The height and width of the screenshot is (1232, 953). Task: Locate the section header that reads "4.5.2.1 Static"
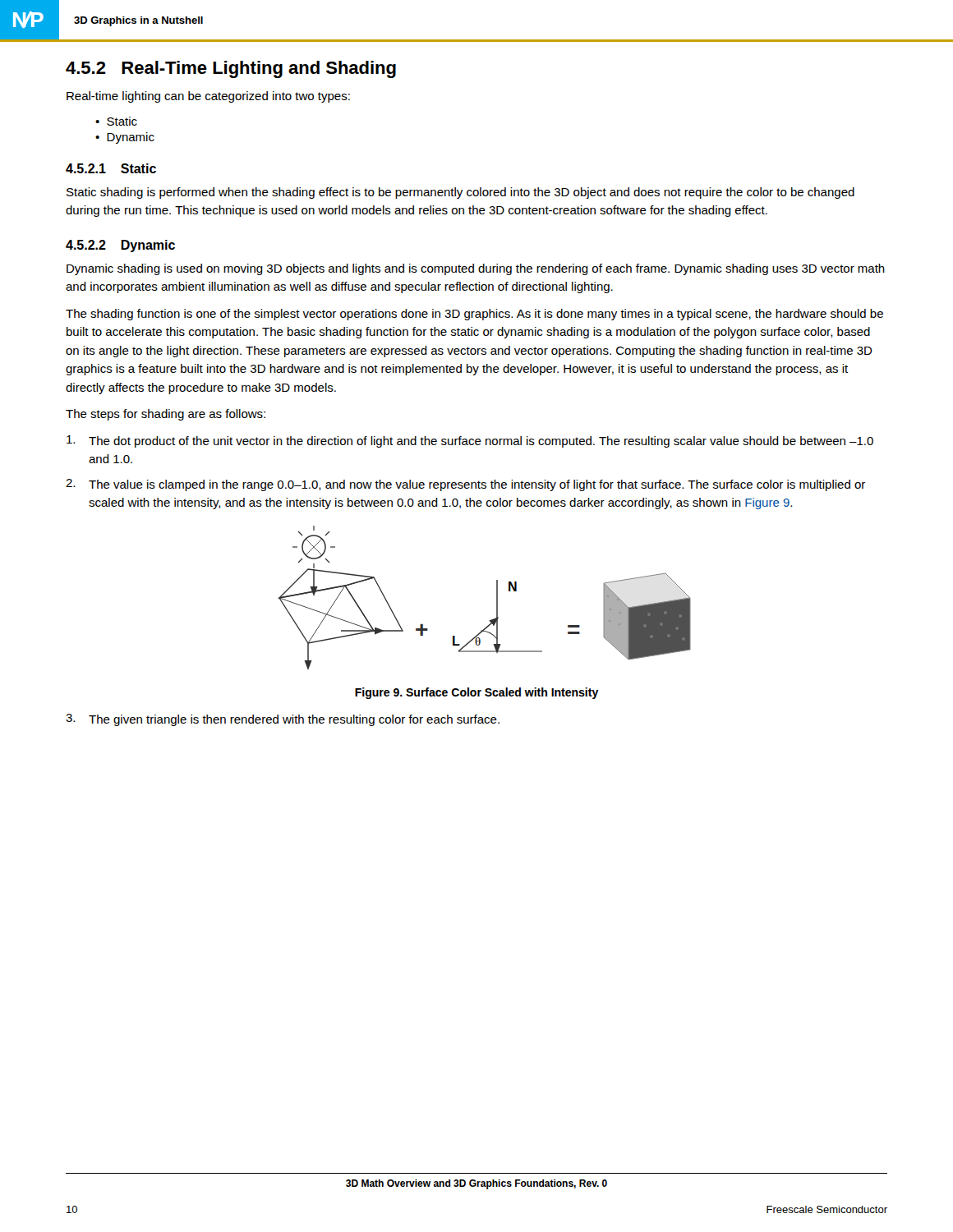80,168
